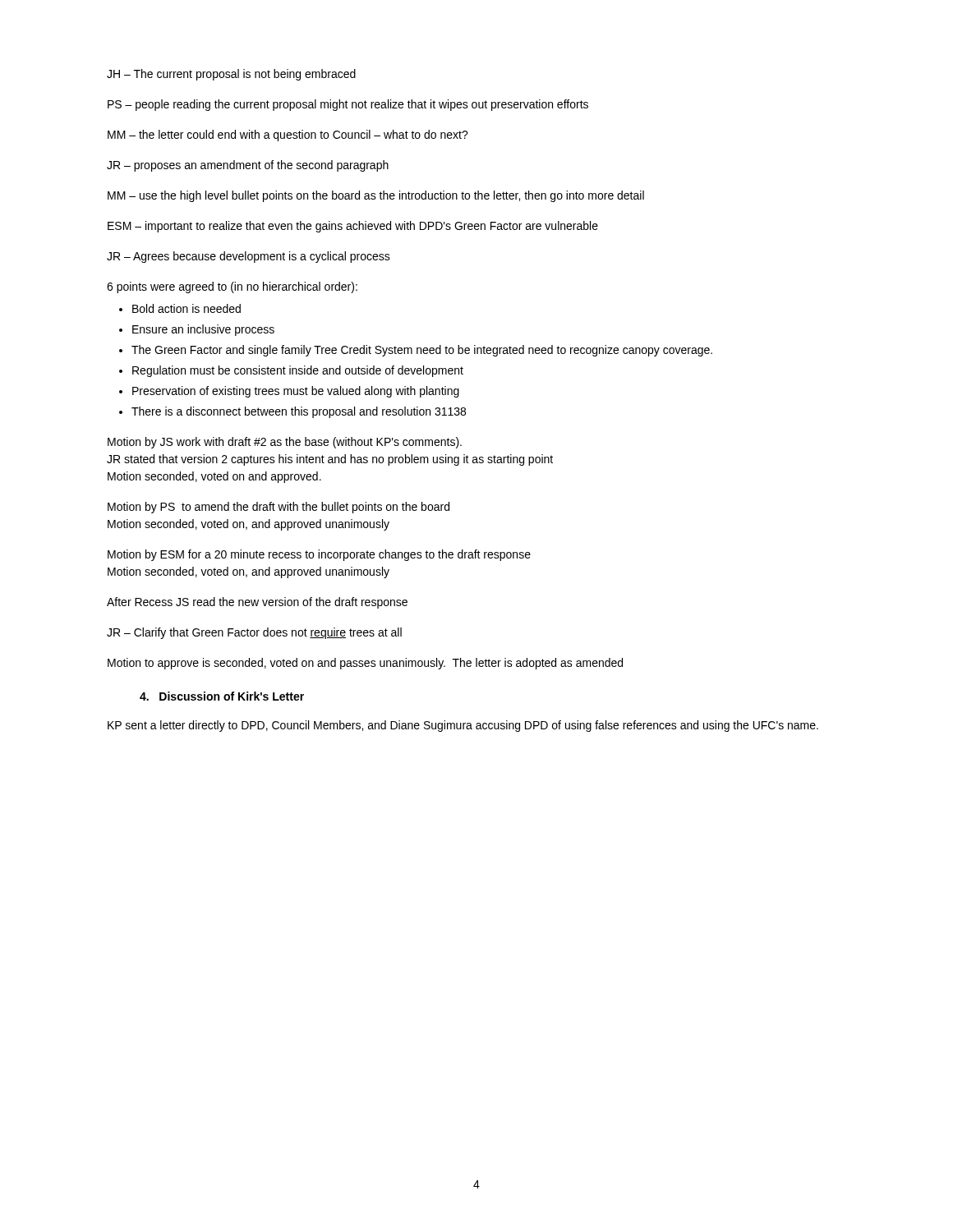Click the passage that begins "Regulation must be"
953x1232 pixels.
(297, 370)
